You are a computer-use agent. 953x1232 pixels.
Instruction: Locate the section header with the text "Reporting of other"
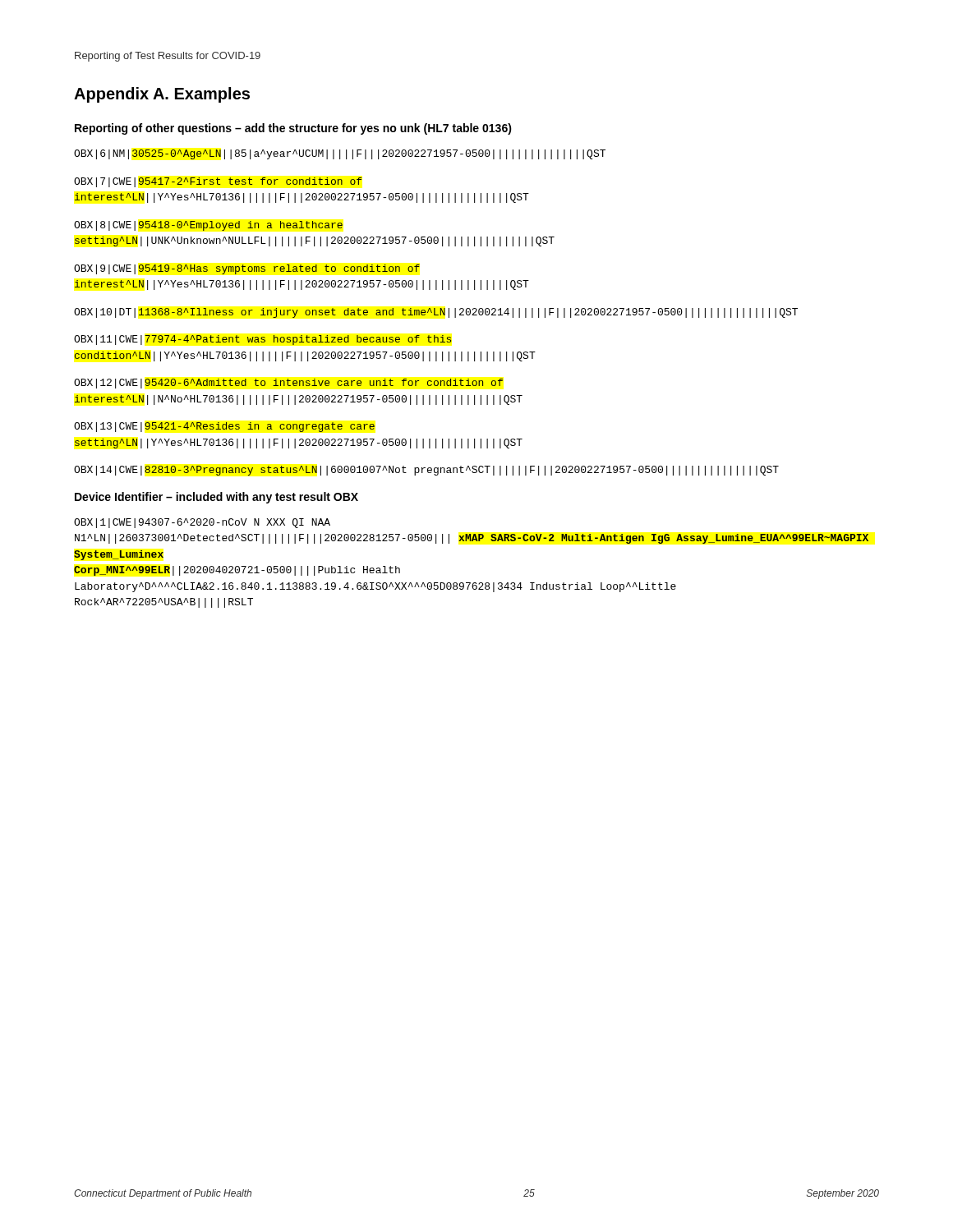293,128
